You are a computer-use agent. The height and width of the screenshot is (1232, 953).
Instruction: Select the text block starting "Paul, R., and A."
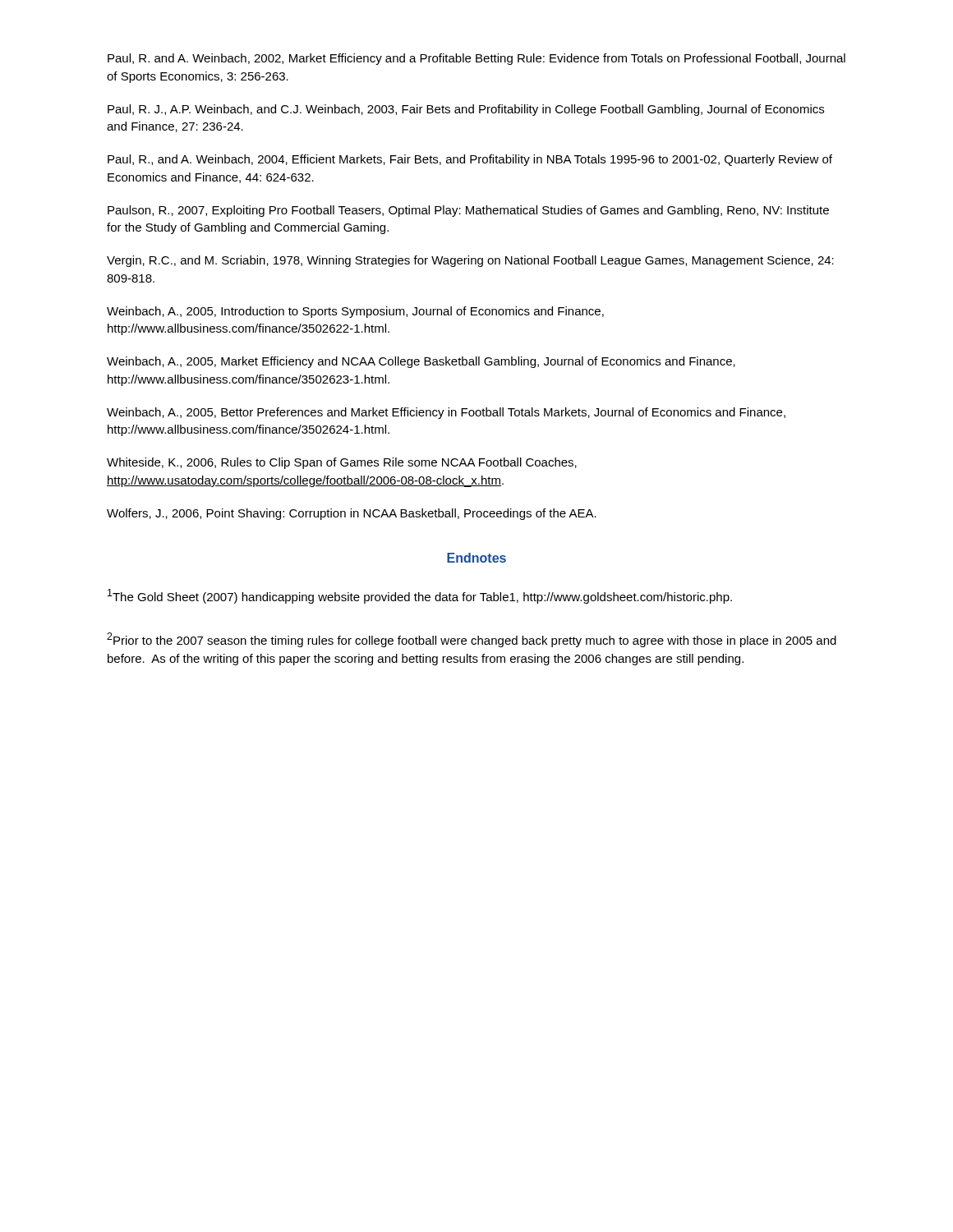tap(469, 168)
